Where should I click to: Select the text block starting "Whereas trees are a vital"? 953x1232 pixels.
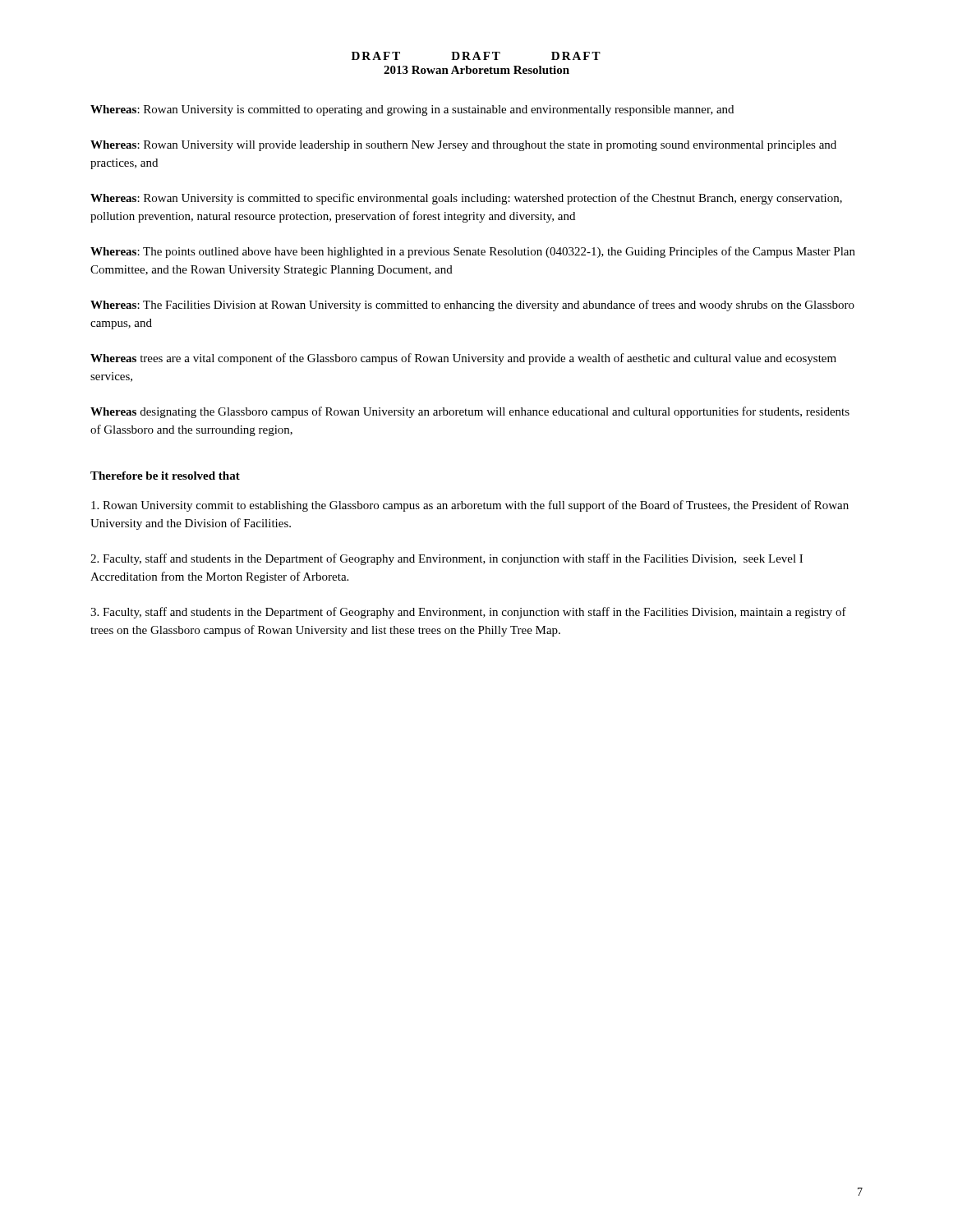click(x=463, y=367)
